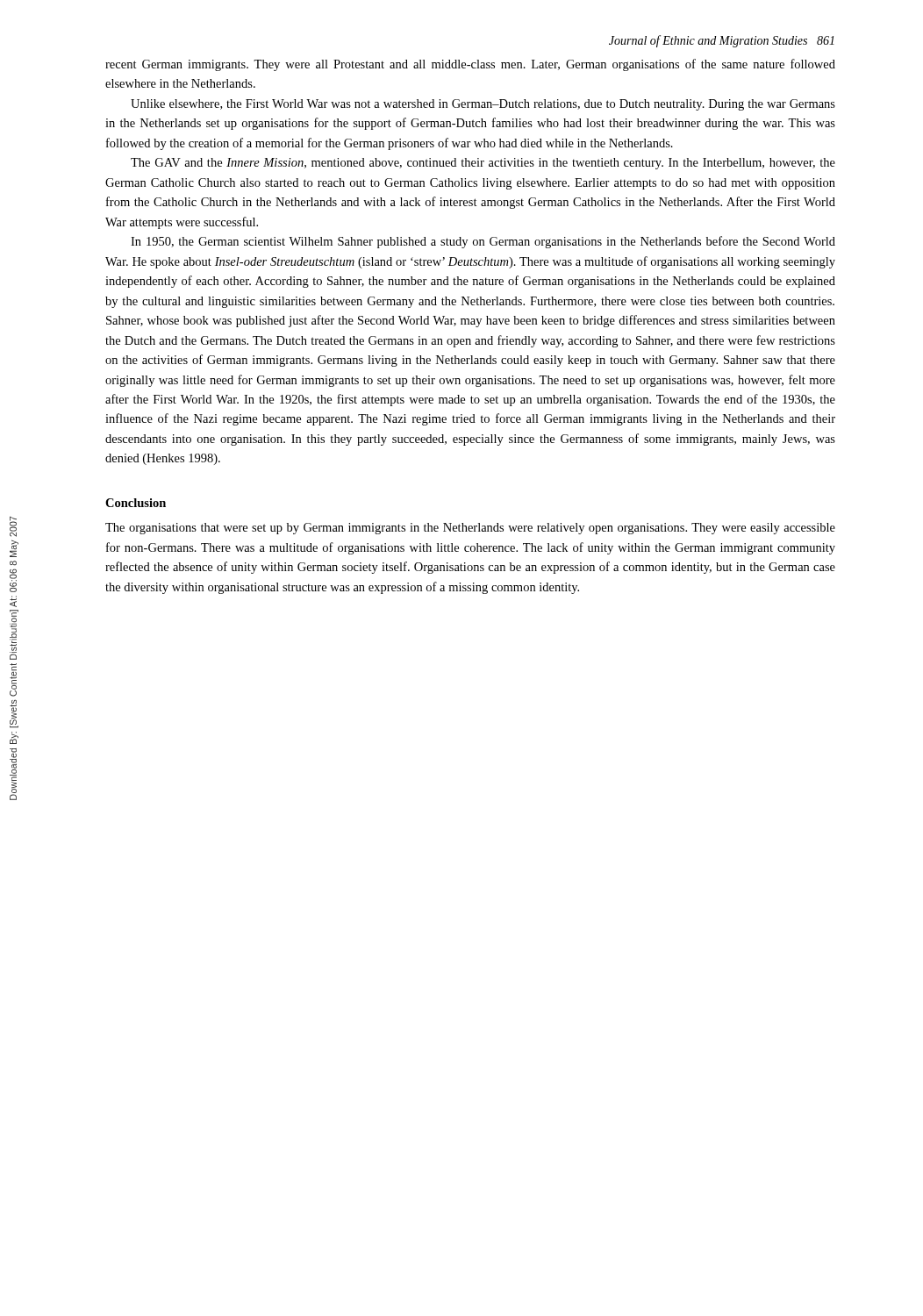Navigate to the element starting "recent German immigrants."
Viewport: 923px width, 1316px height.
(470, 74)
